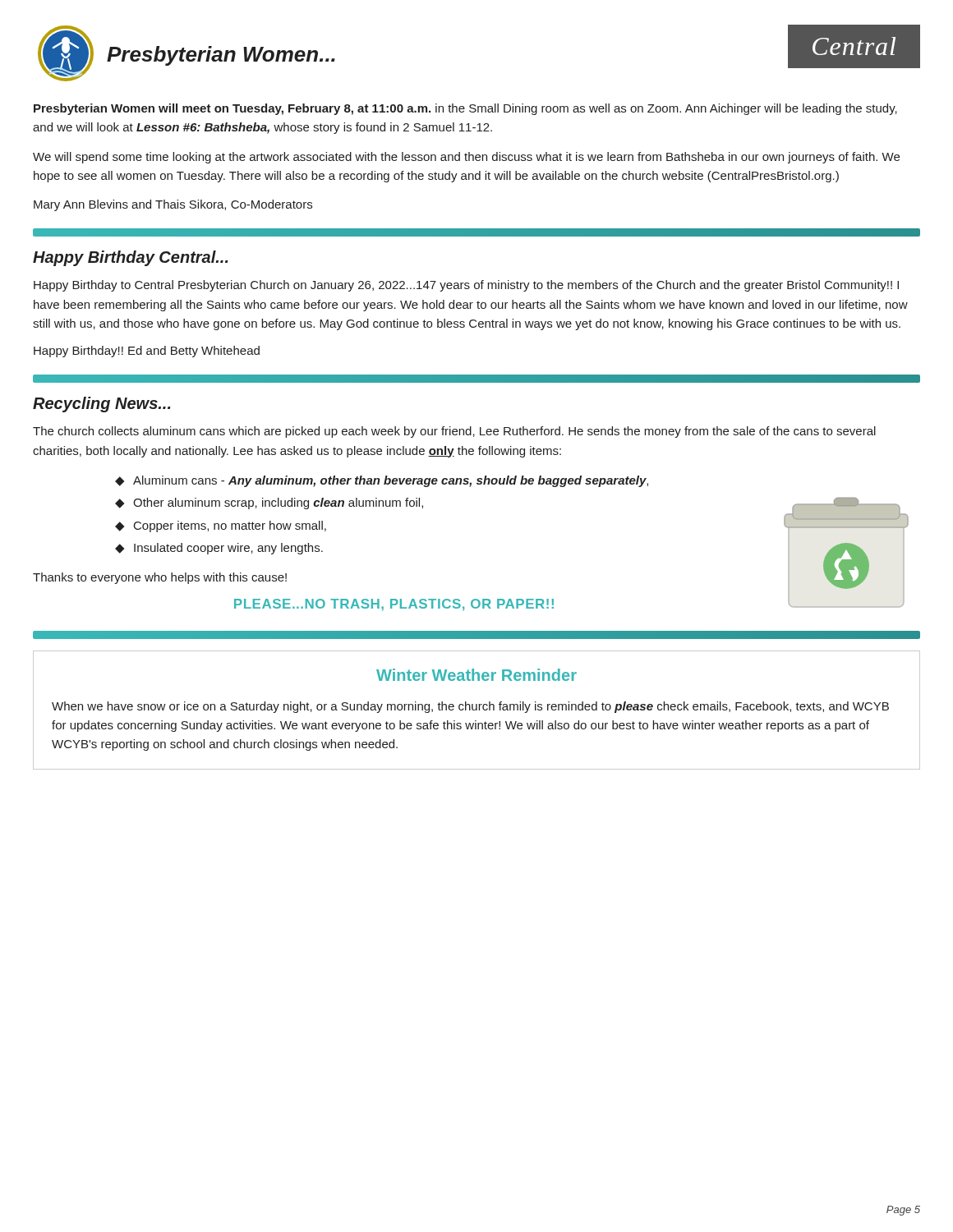Screen dimensions: 1232x953
Task: Select the text block starting "Recycling News..."
Action: (102, 403)
